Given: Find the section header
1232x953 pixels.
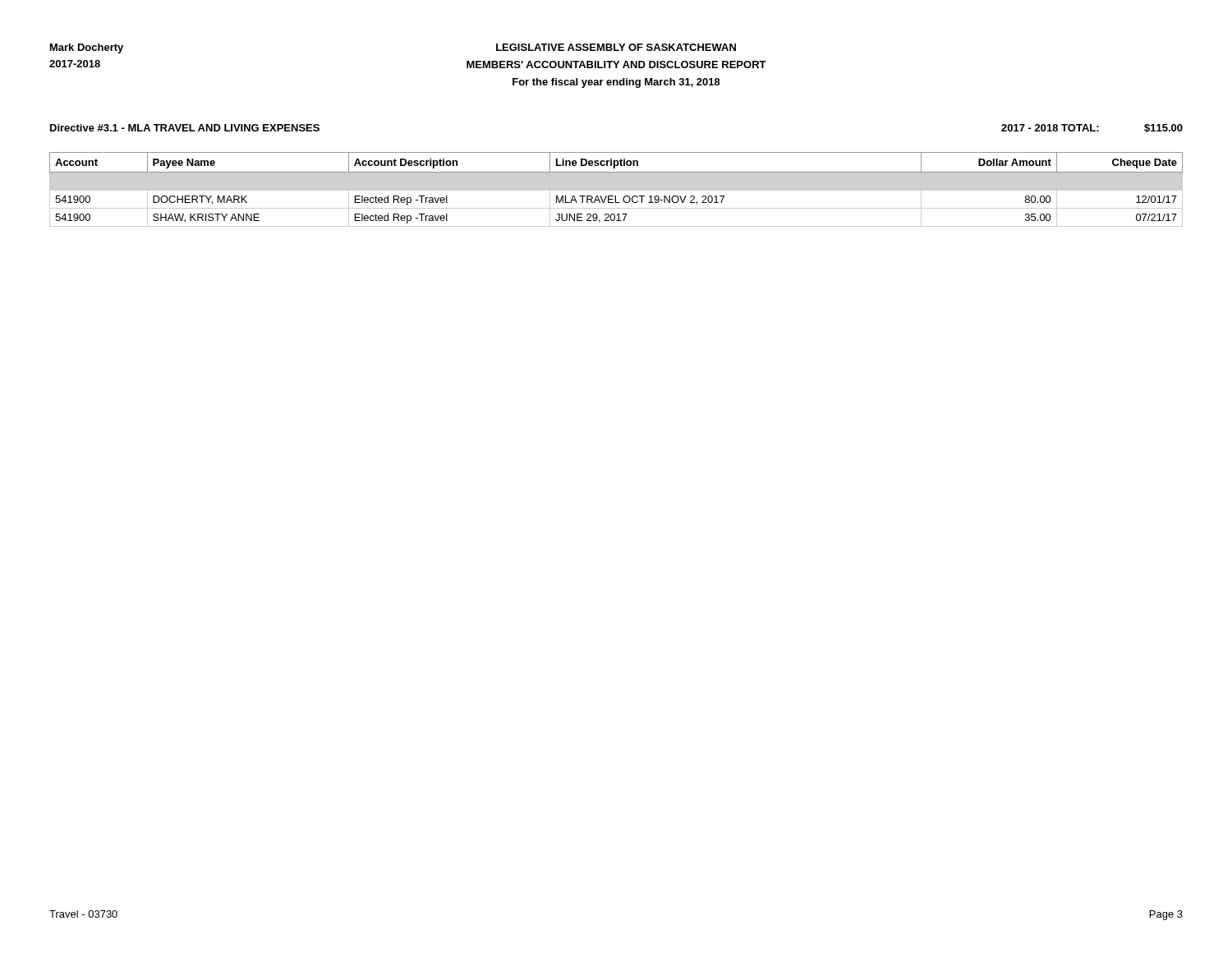Looking at the screenshot, I should click(x=616, y=128).
